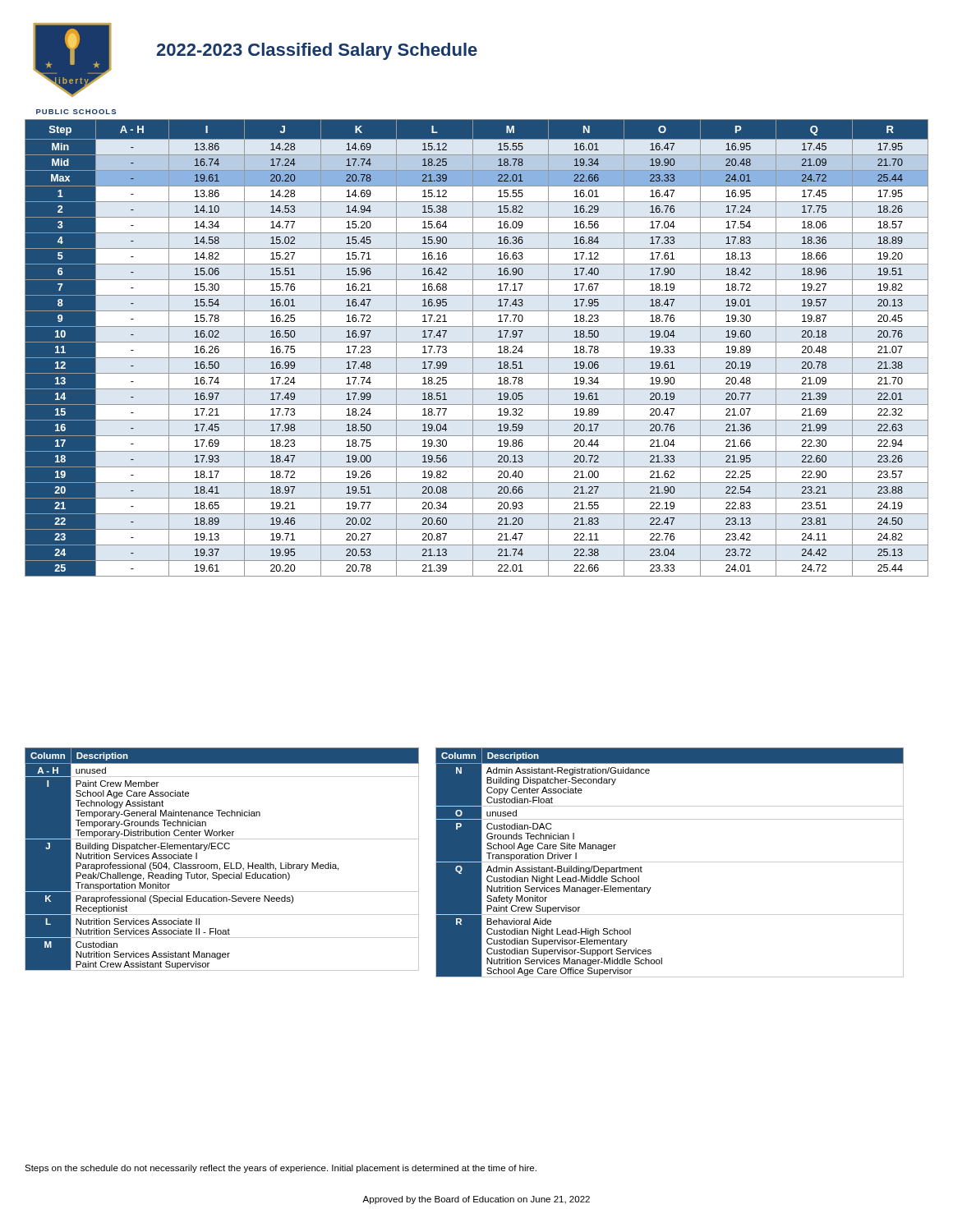
Task: Navigate to the element starting "2022-2023 Classified Salary Schedule"
Action: pyautogui.click(x=317, y=50)
